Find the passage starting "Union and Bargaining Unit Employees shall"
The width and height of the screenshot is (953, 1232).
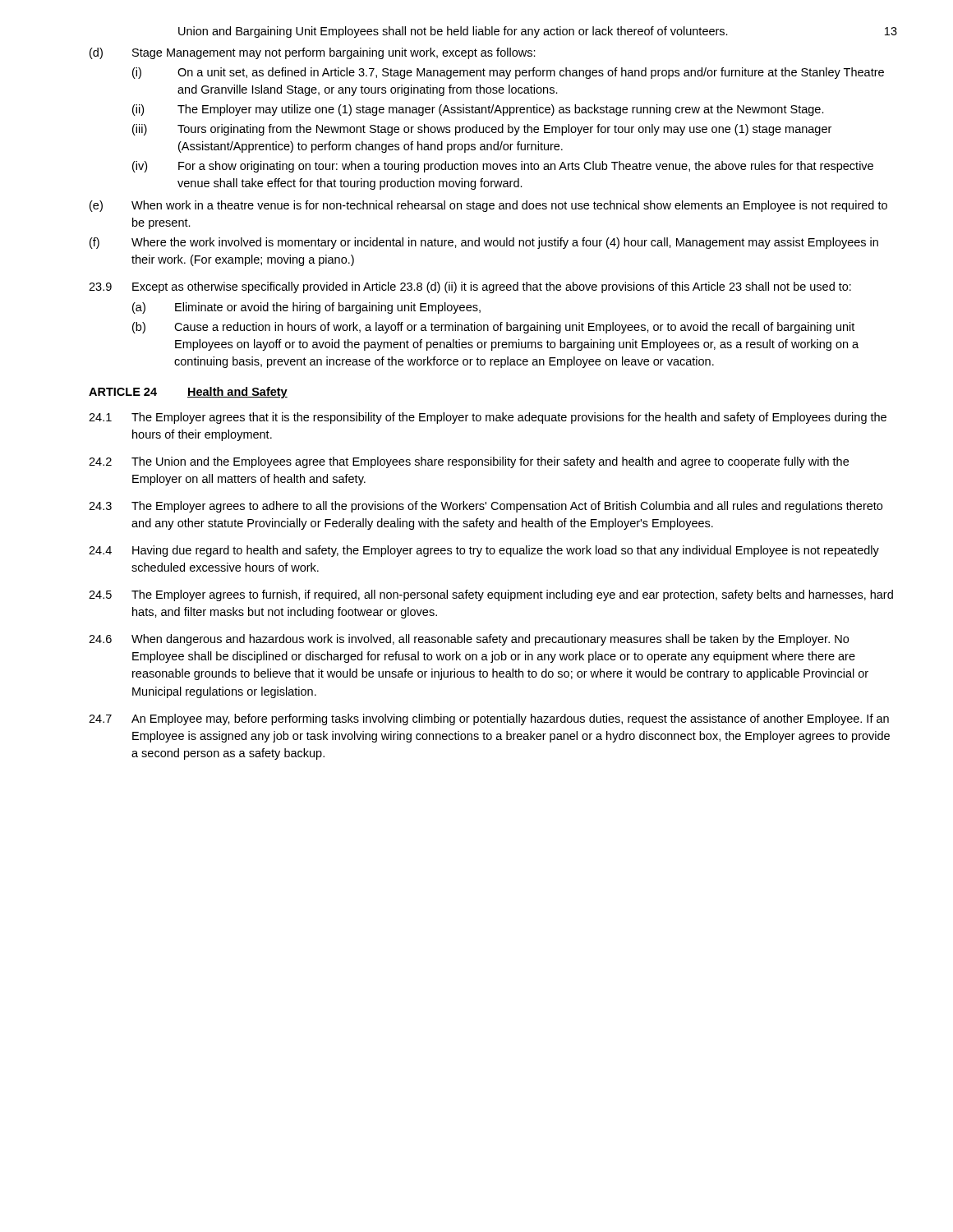pyautogui.click(x=453, y=31)
